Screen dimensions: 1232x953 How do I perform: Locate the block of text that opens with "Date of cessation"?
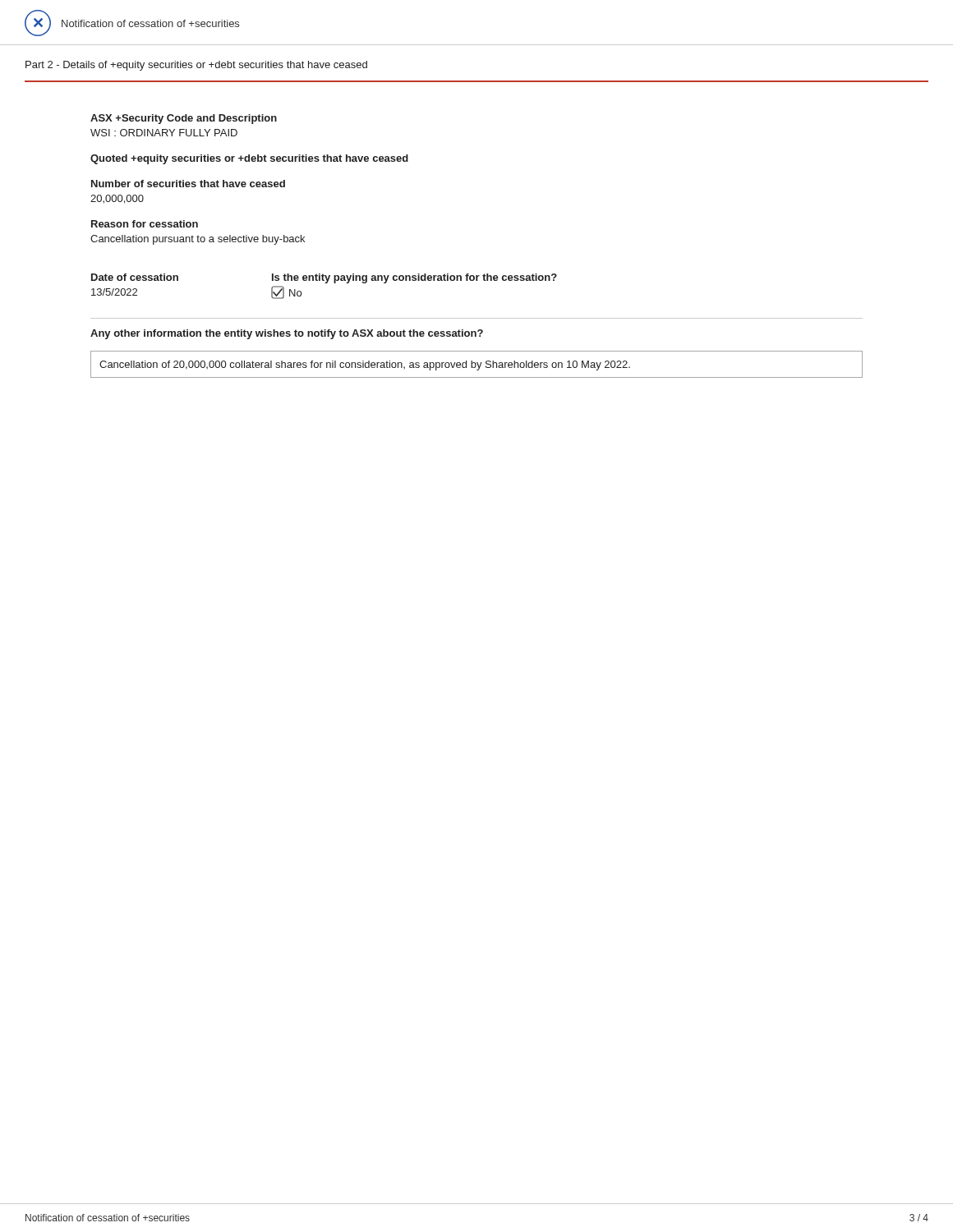coord(181,285)
